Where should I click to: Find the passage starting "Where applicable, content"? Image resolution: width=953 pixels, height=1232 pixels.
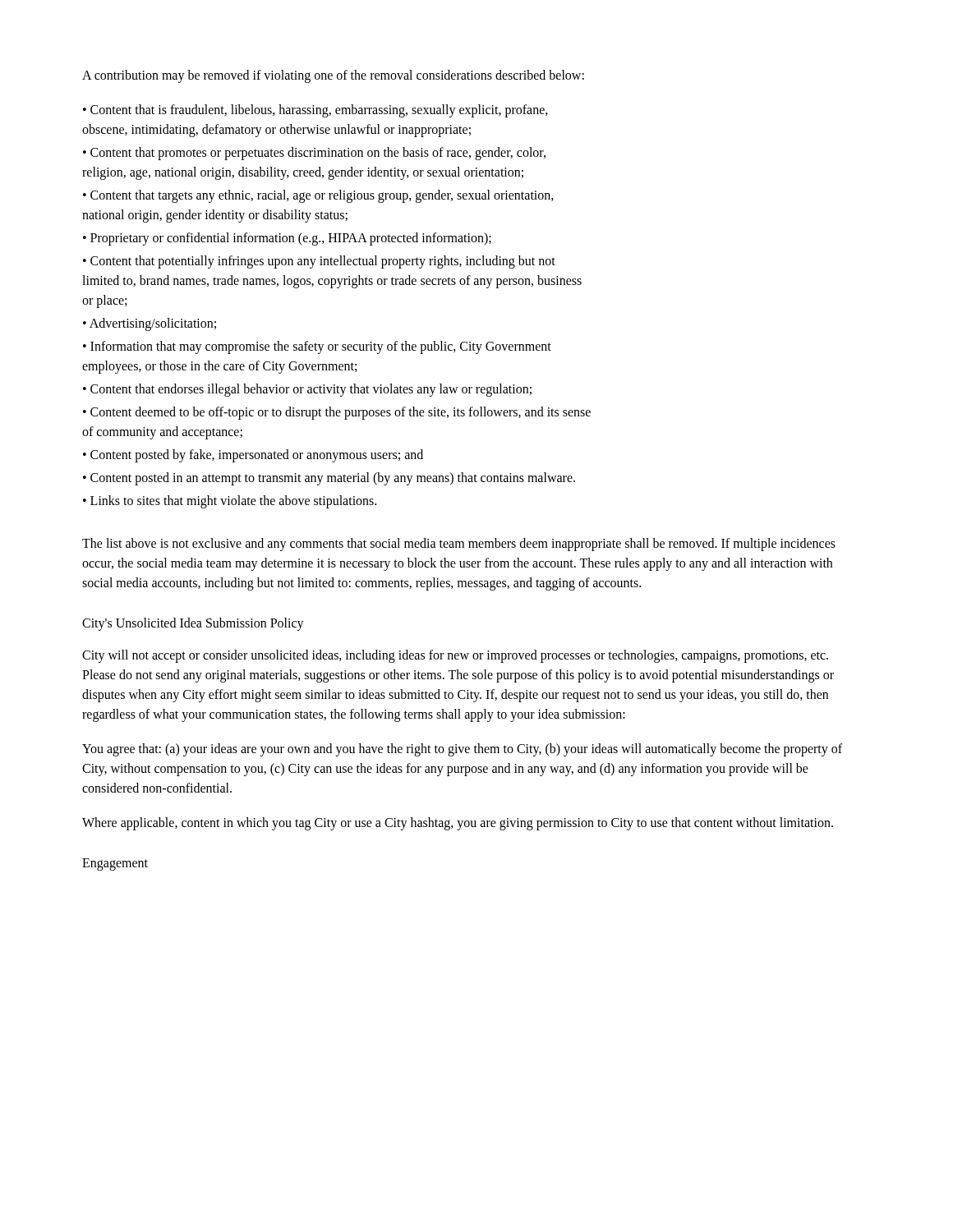[458, 823]
